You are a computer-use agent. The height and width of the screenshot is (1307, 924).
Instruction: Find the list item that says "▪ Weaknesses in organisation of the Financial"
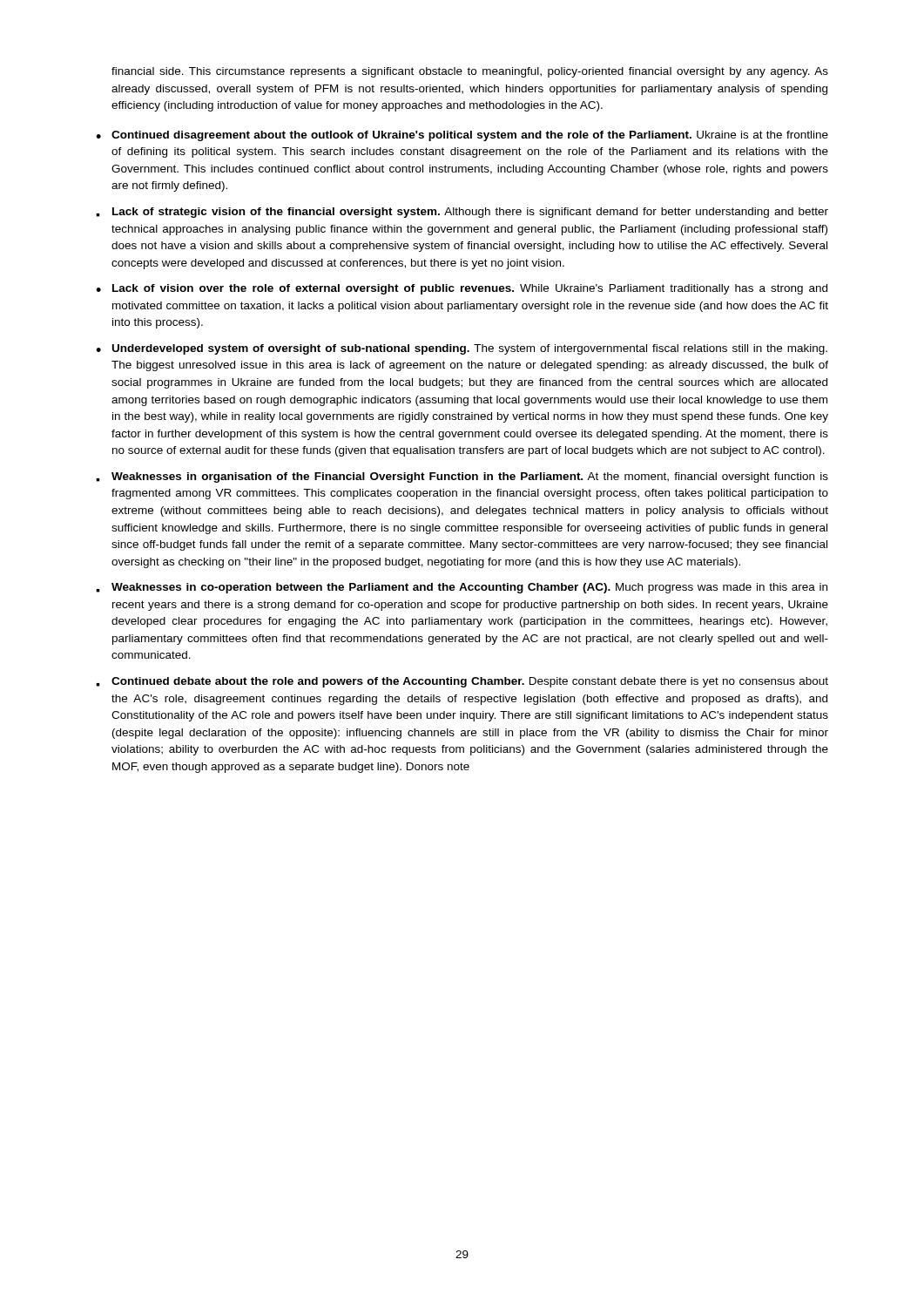click(x=462, y=519)
